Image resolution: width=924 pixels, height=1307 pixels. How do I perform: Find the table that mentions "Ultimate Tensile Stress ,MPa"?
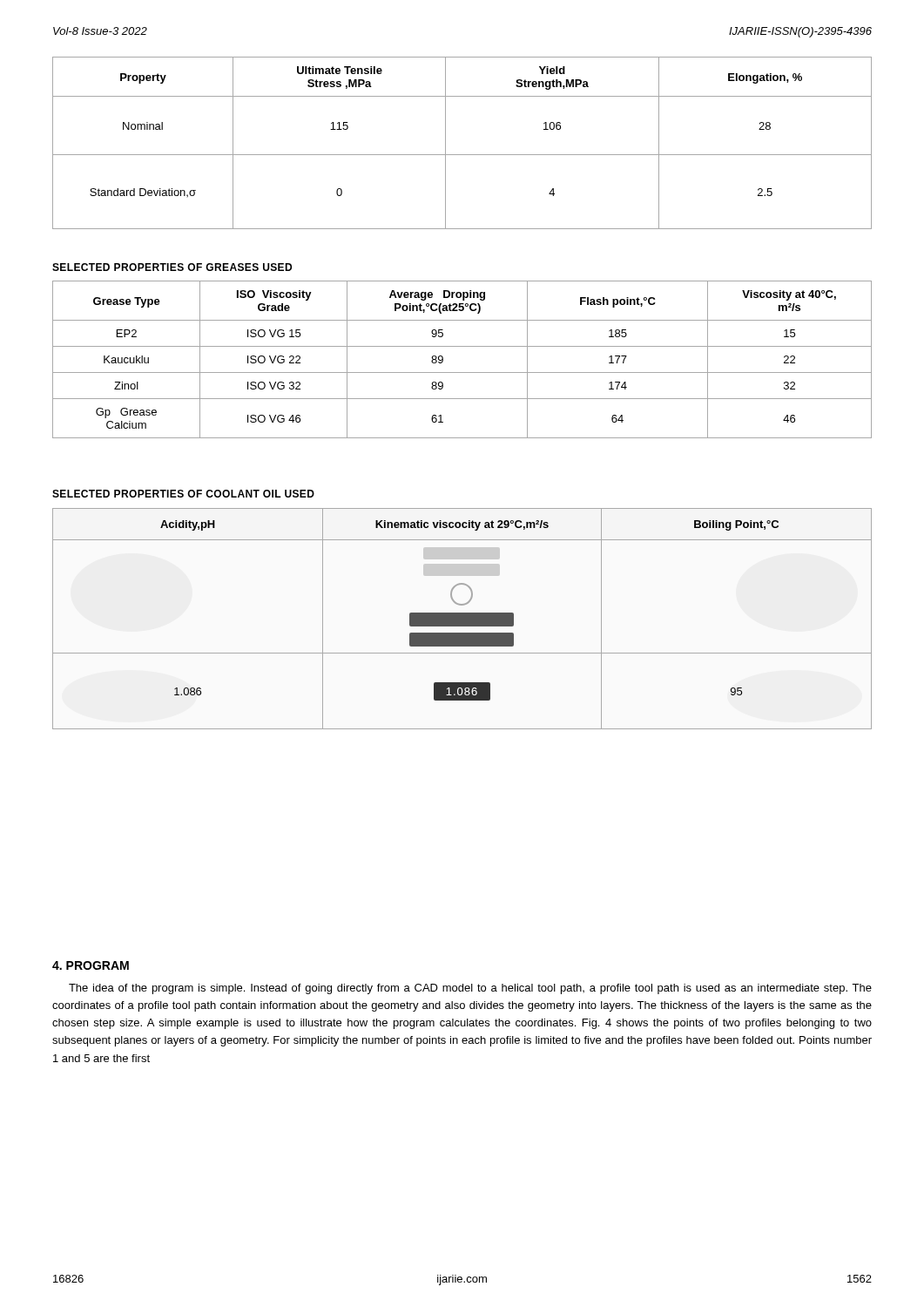(462, 143)
